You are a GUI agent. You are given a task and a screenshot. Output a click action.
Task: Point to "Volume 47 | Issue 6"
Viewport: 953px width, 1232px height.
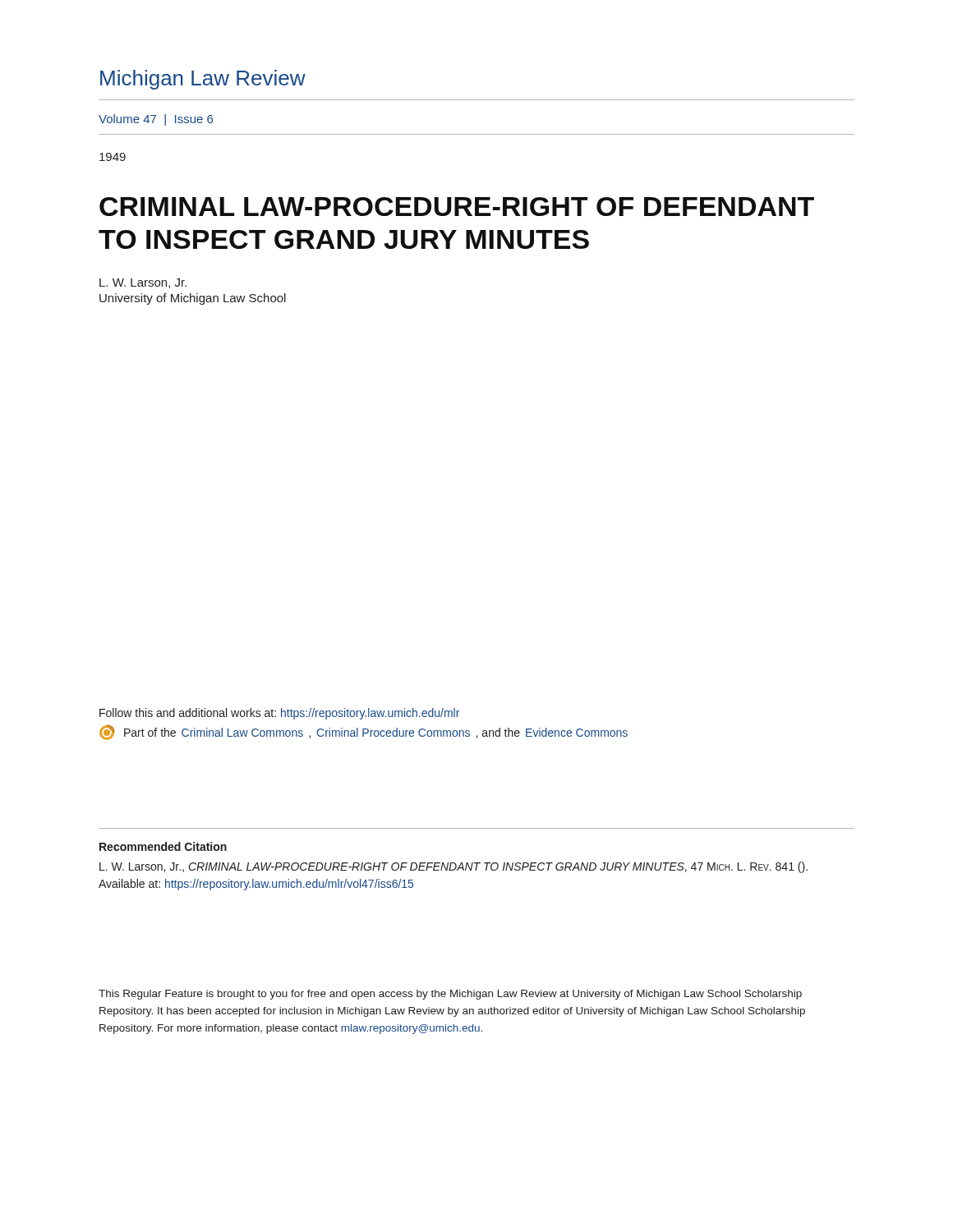156,120
